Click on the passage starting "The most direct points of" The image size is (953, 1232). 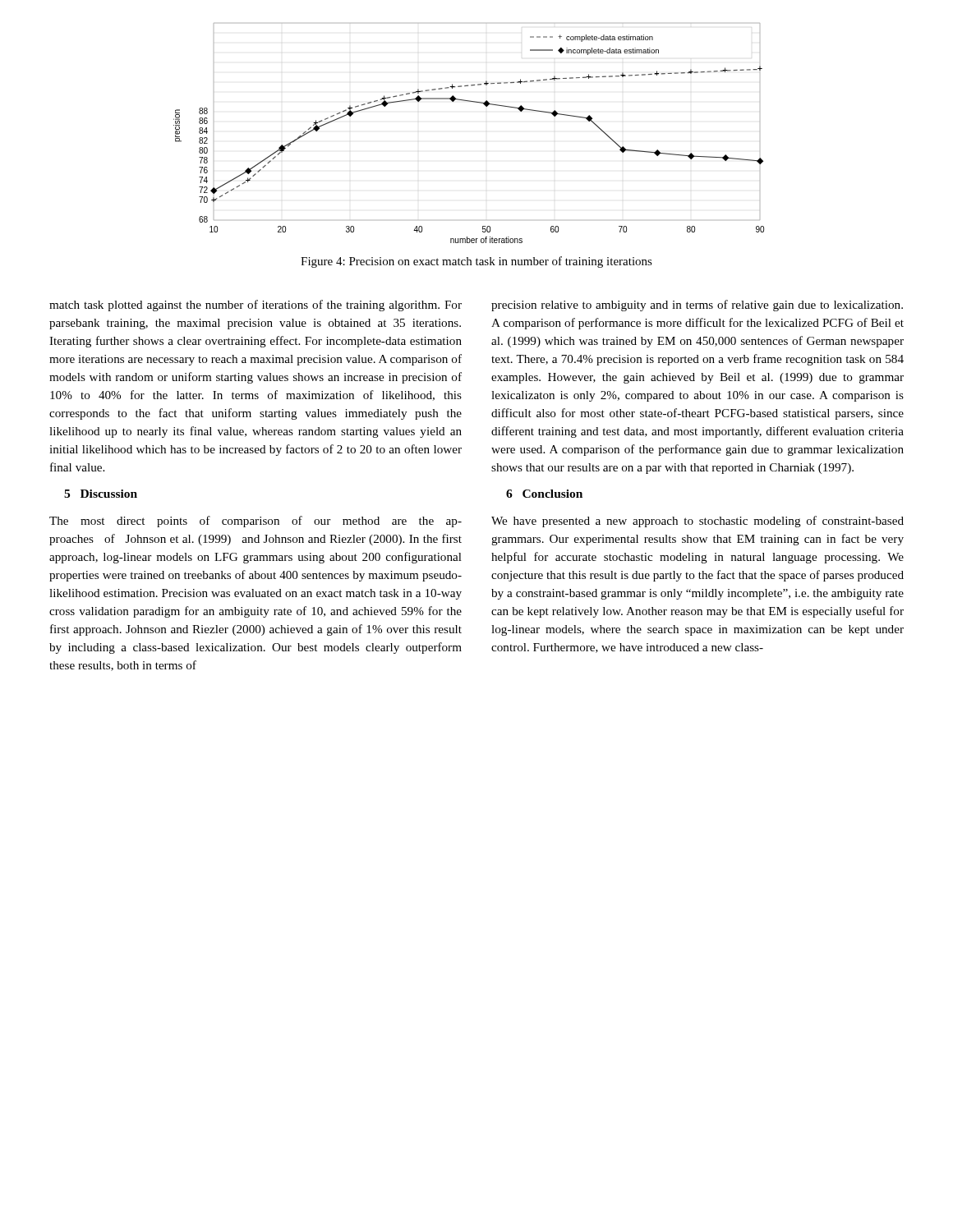point(255,593)
